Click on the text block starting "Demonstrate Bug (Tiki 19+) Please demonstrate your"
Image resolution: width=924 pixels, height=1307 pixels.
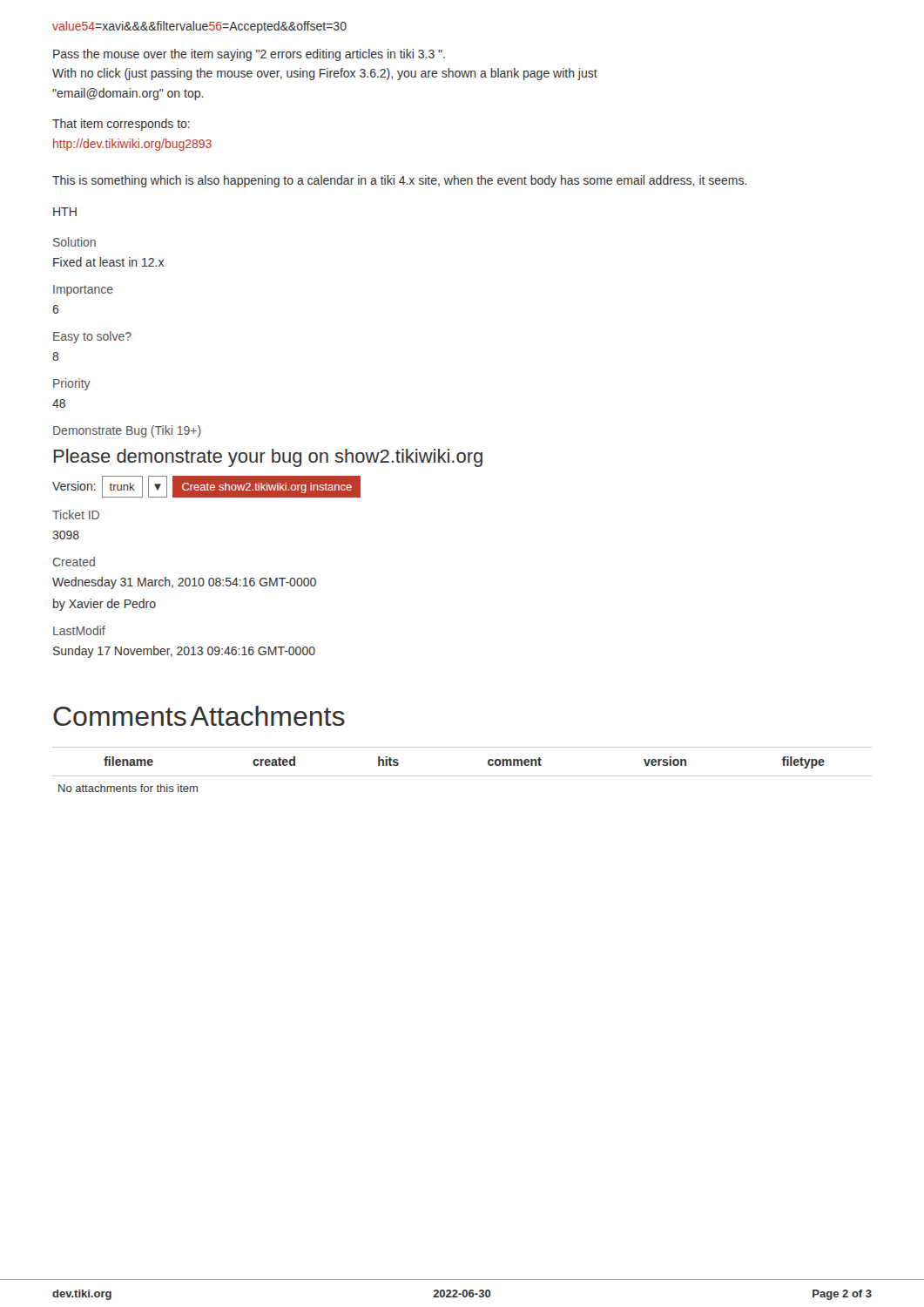tap(462, 446)
